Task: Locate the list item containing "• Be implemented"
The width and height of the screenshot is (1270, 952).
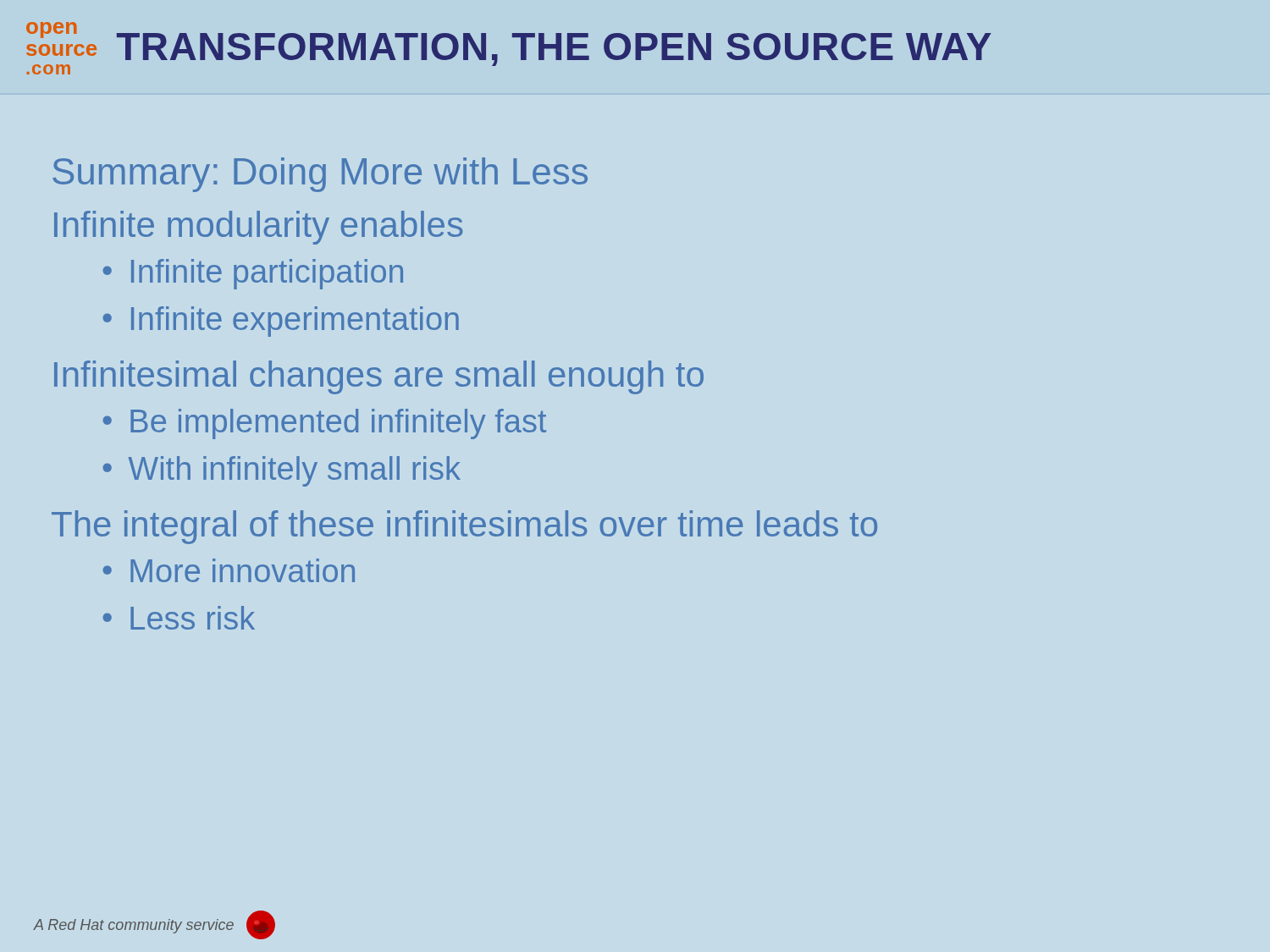Action: tap(324, 422)
